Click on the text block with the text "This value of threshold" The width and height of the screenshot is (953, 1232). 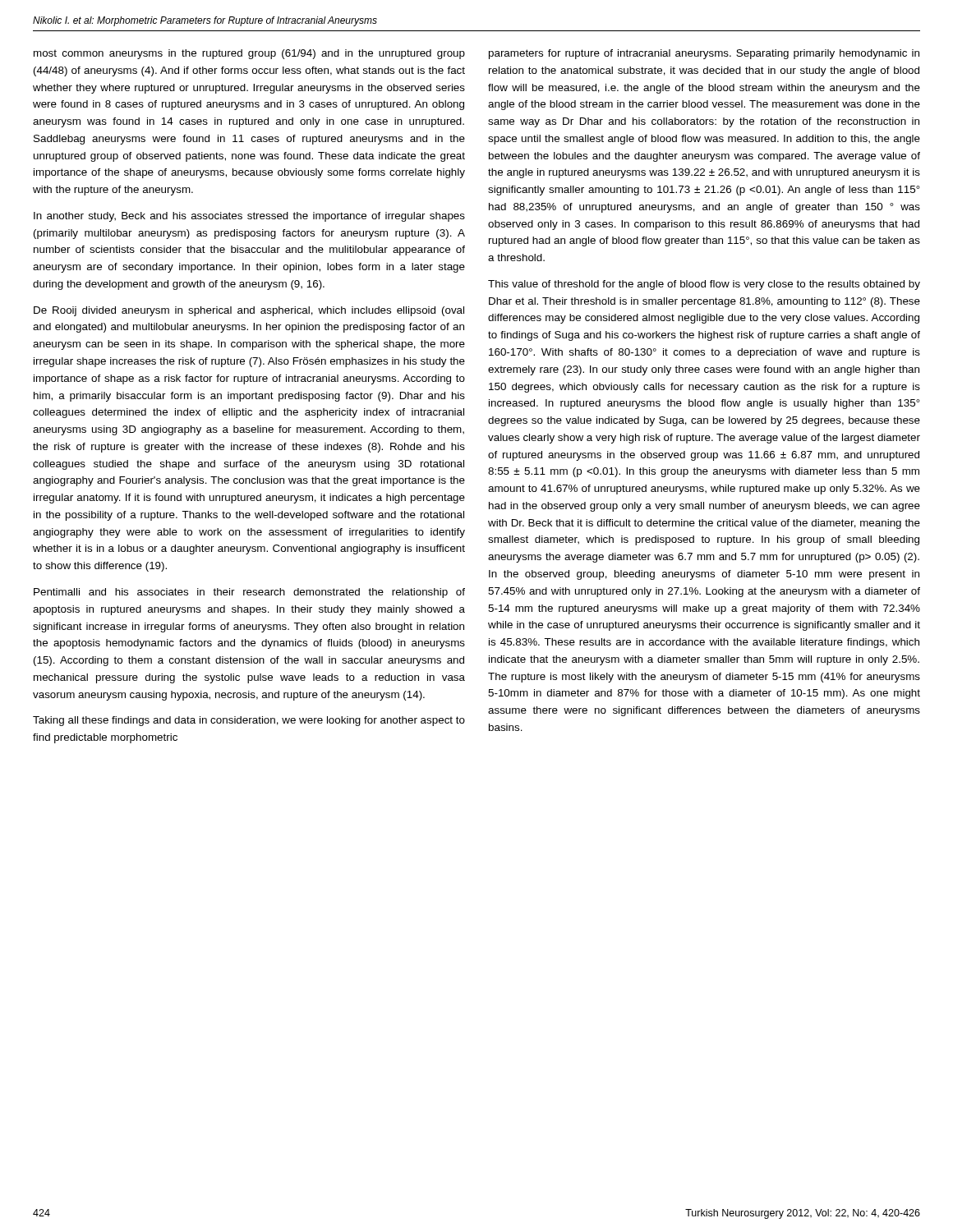[x=704, y=506]
